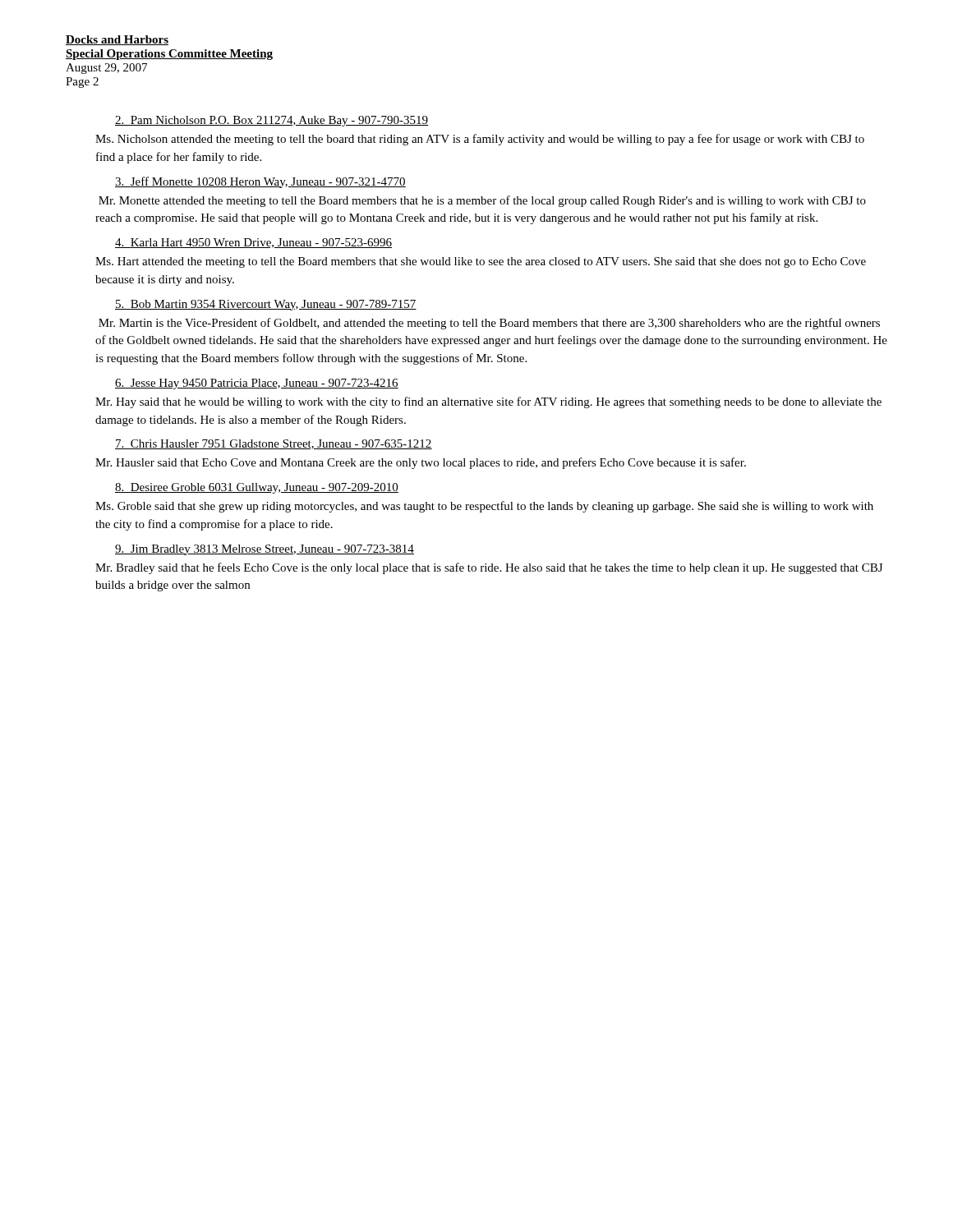Locate the block of text that opens with "5. Bob Martin"
This screenshot has width=953, height=1232.
491,332
